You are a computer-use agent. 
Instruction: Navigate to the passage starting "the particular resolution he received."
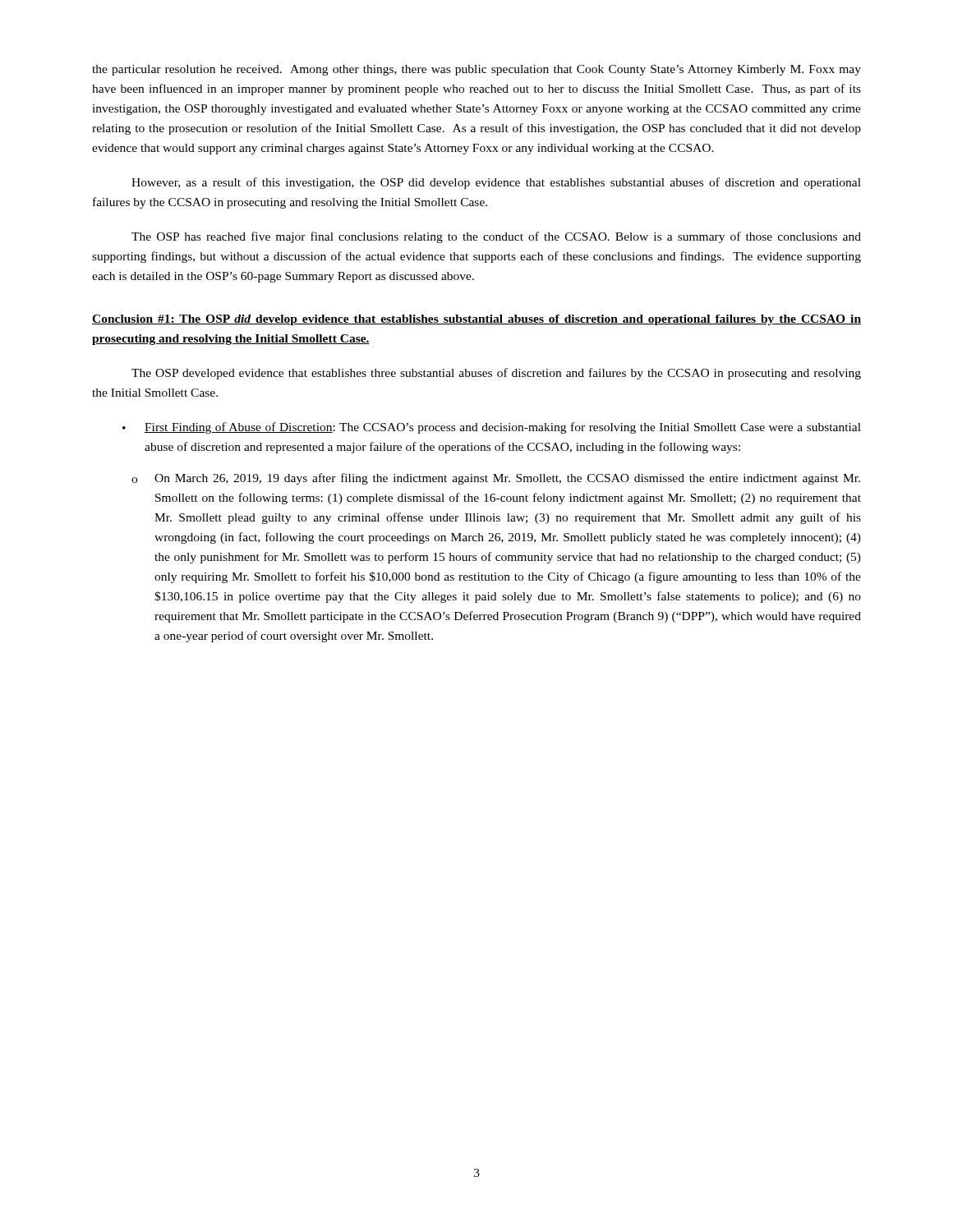(x=476, y=108)
